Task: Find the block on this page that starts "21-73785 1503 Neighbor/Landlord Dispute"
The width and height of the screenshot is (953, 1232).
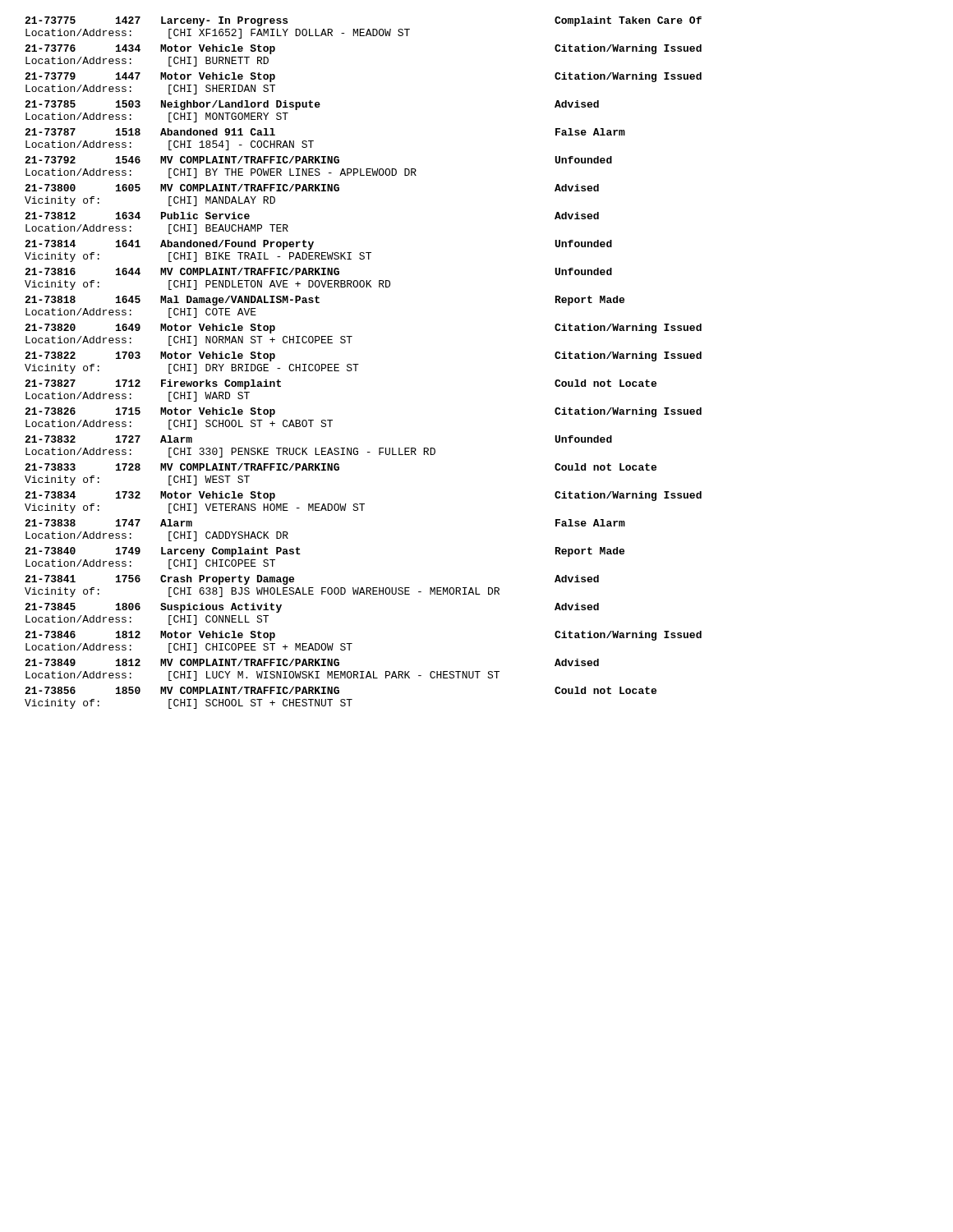Action: pyautogui.click(x=312, y=105)
